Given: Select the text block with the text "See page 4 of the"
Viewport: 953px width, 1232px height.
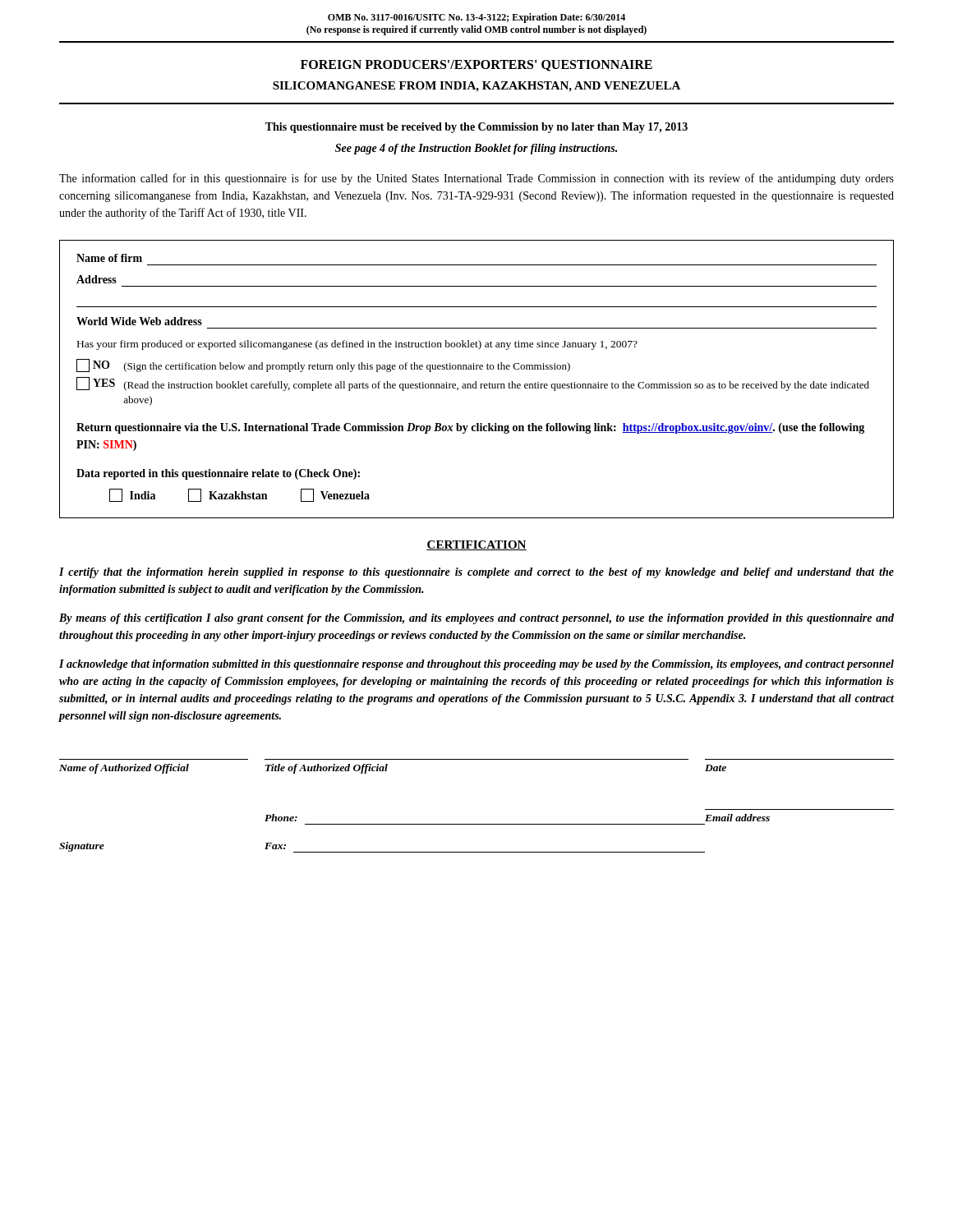Looking at the screenshot, I should pyautogui.click(x=476, y=148).
